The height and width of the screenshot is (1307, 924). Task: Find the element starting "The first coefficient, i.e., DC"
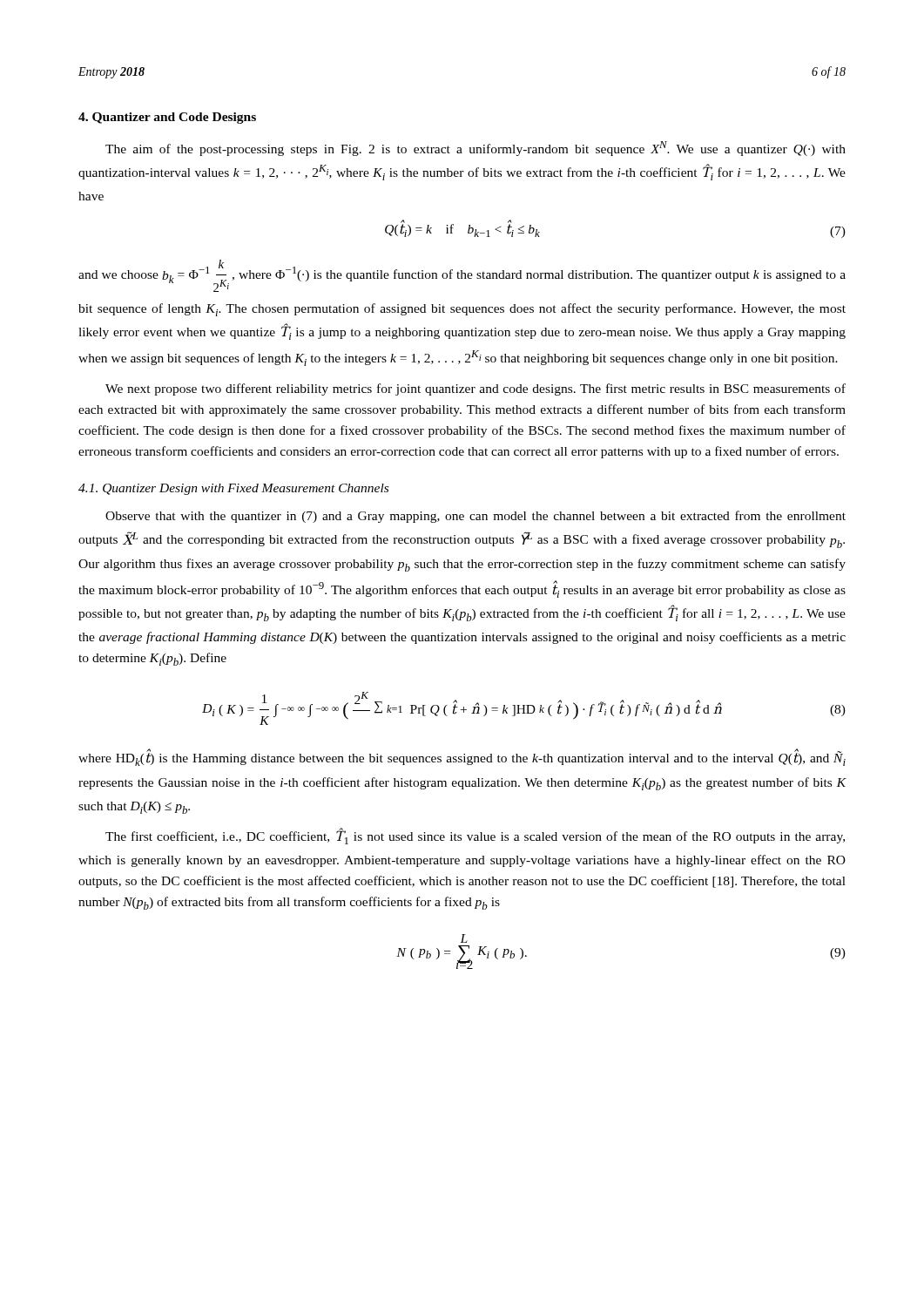point(462,870)
